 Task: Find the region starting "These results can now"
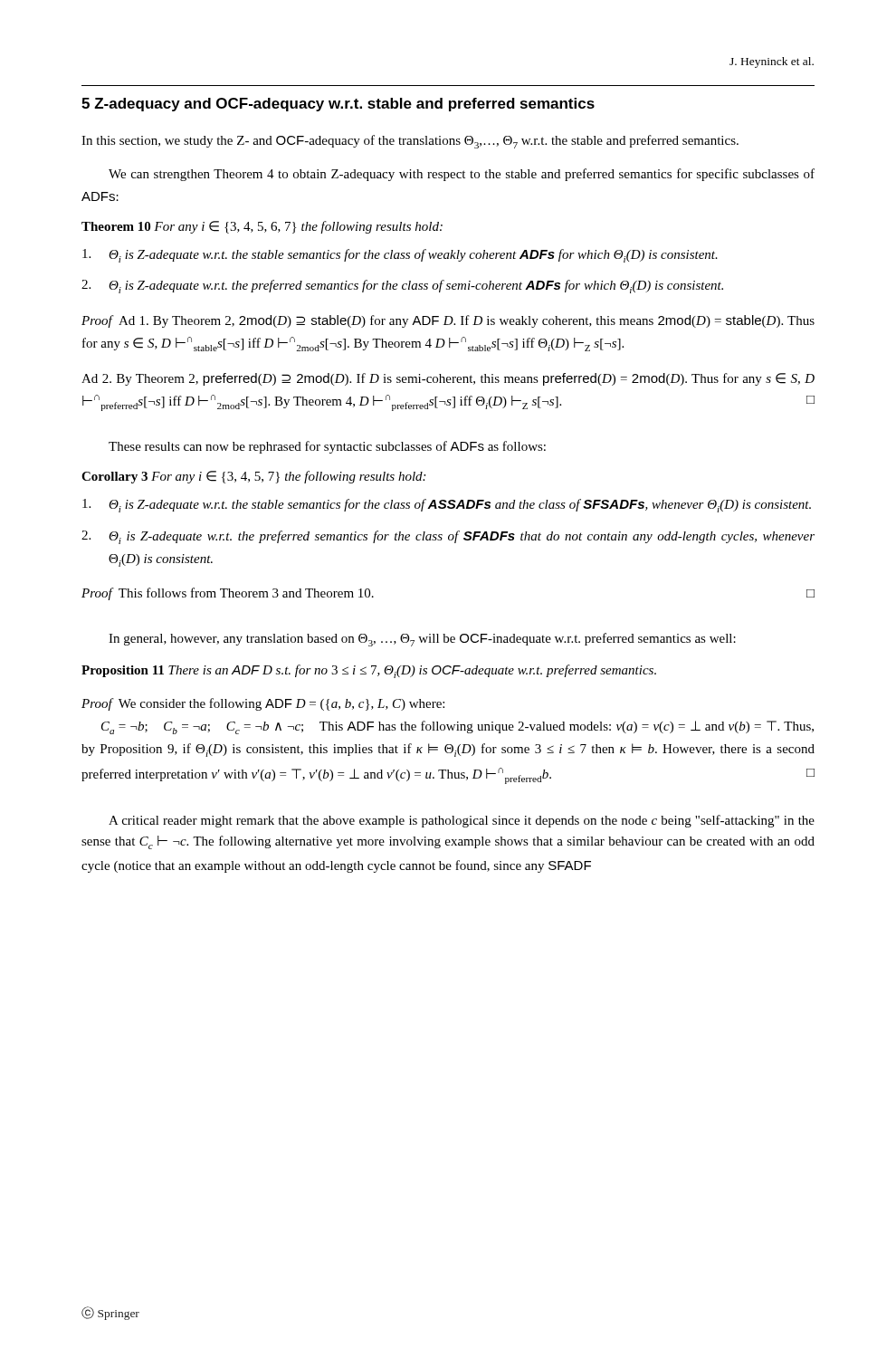(328, 446)
